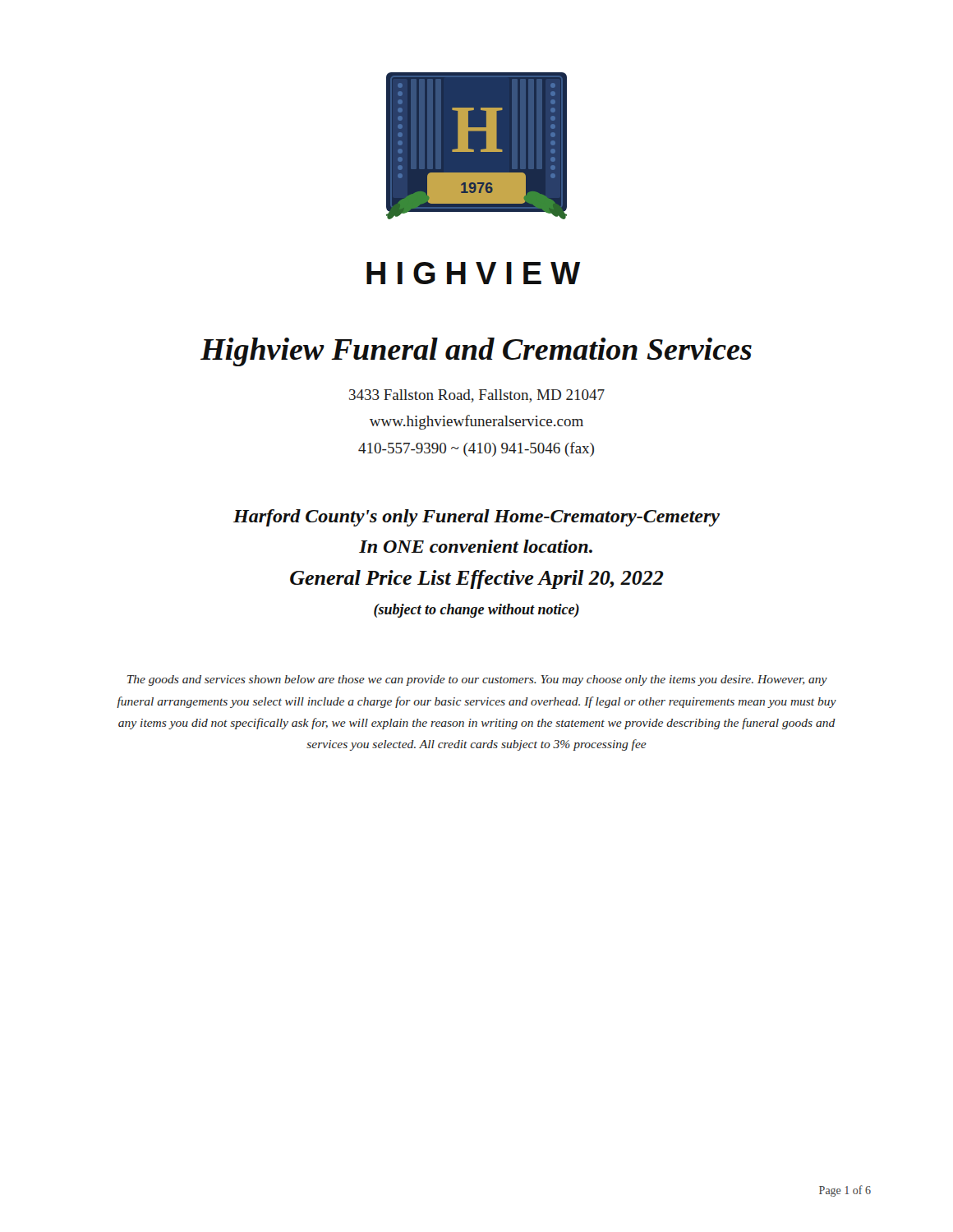Point to the region starting "The goods and services shown below are"

[476, 712]
